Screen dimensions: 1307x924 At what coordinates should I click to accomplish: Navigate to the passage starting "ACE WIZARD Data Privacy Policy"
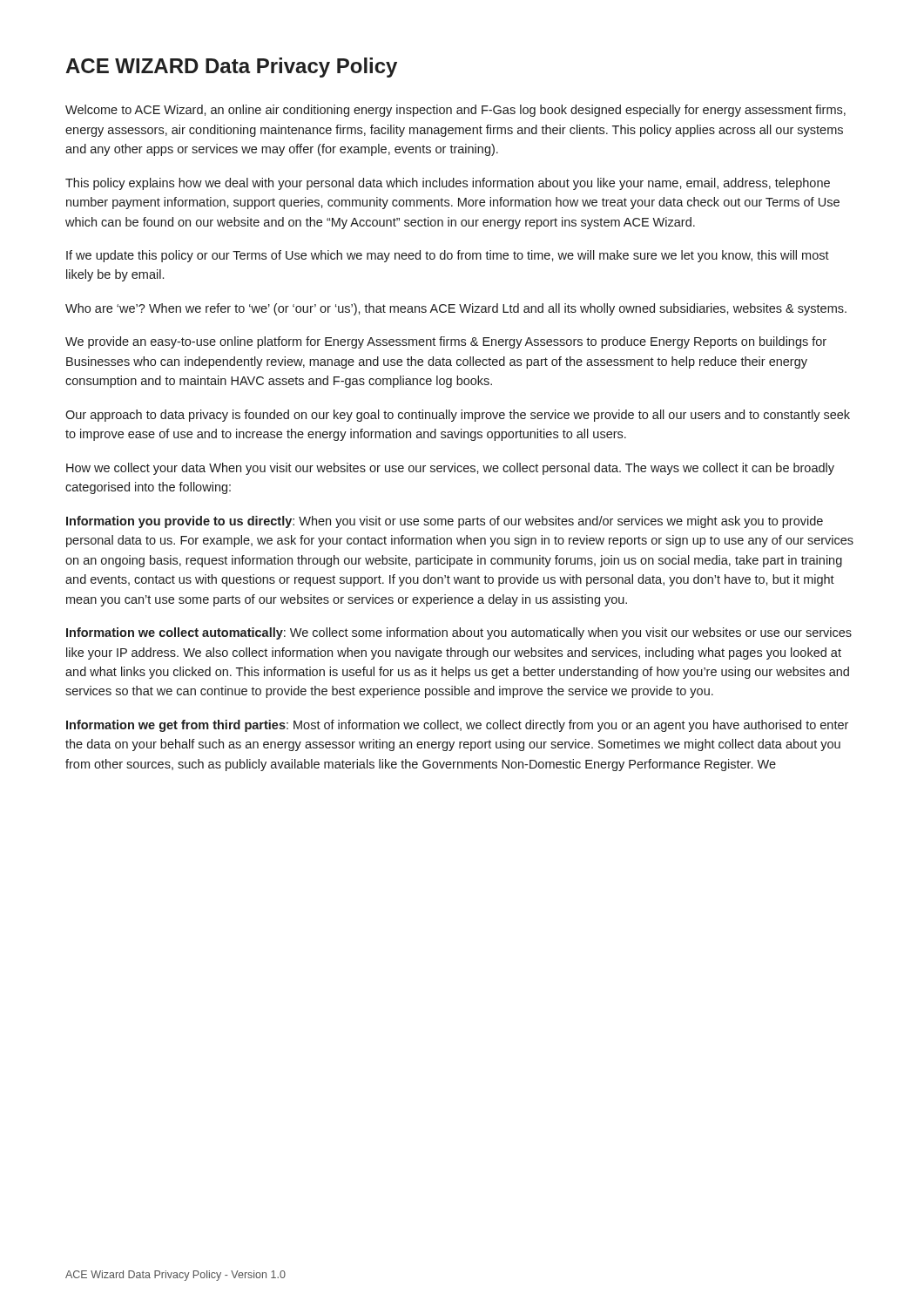point(231,66)
